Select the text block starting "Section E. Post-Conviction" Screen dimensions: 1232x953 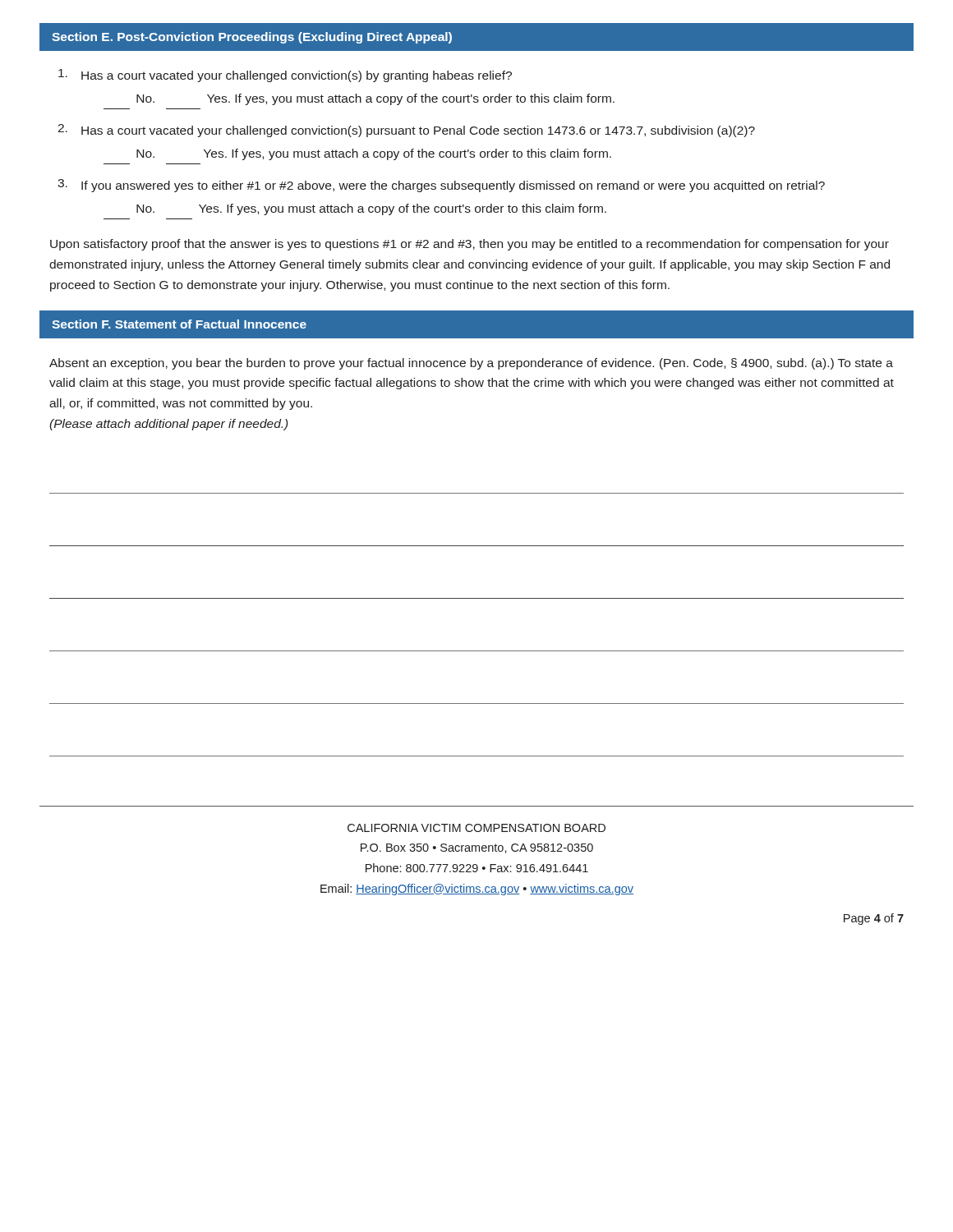pyautogui.click(x=252, y=37)
